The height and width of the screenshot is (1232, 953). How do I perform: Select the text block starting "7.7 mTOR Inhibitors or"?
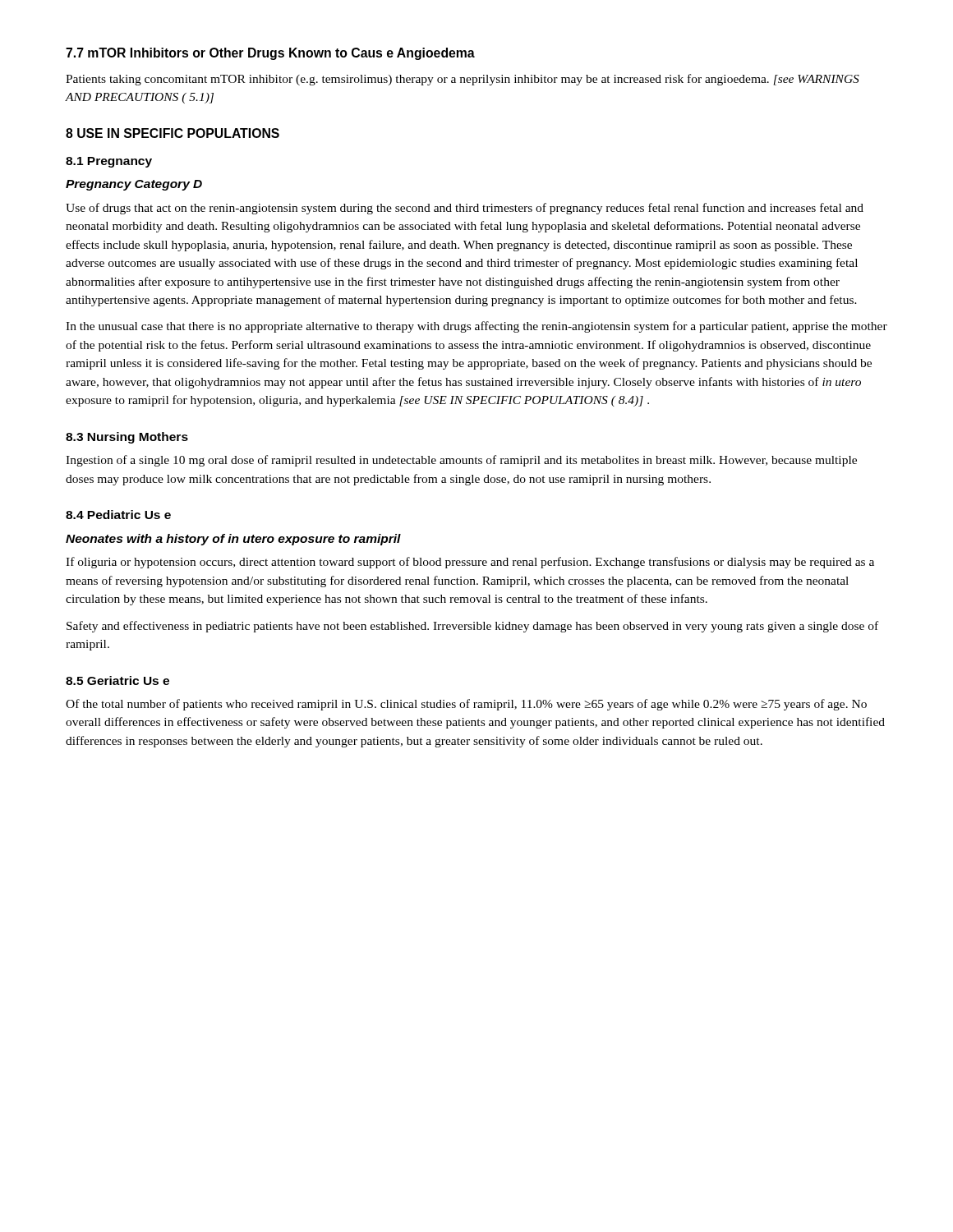[x=270, y=53]
